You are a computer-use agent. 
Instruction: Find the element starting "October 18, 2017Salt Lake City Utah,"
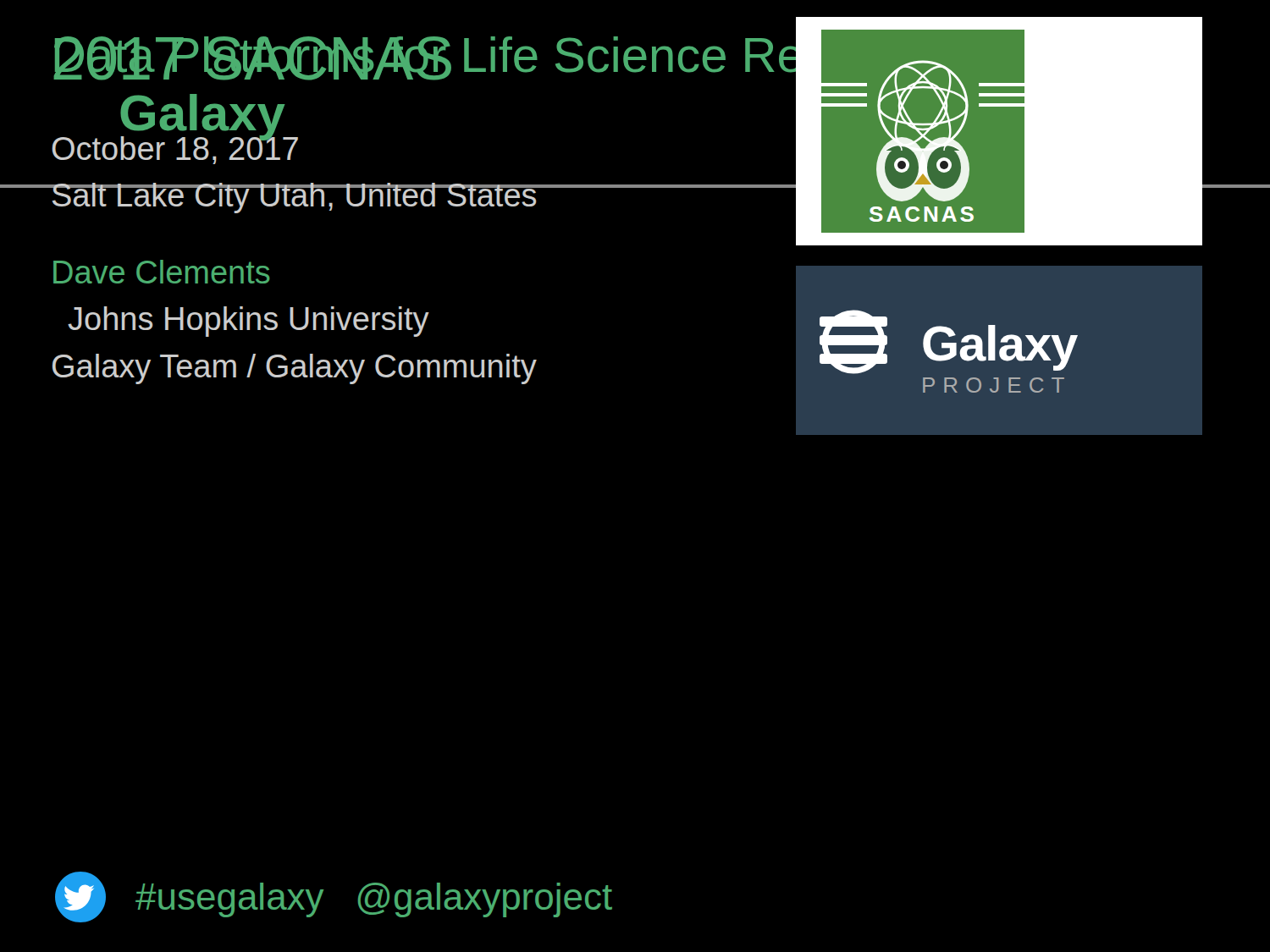[381, 173]
